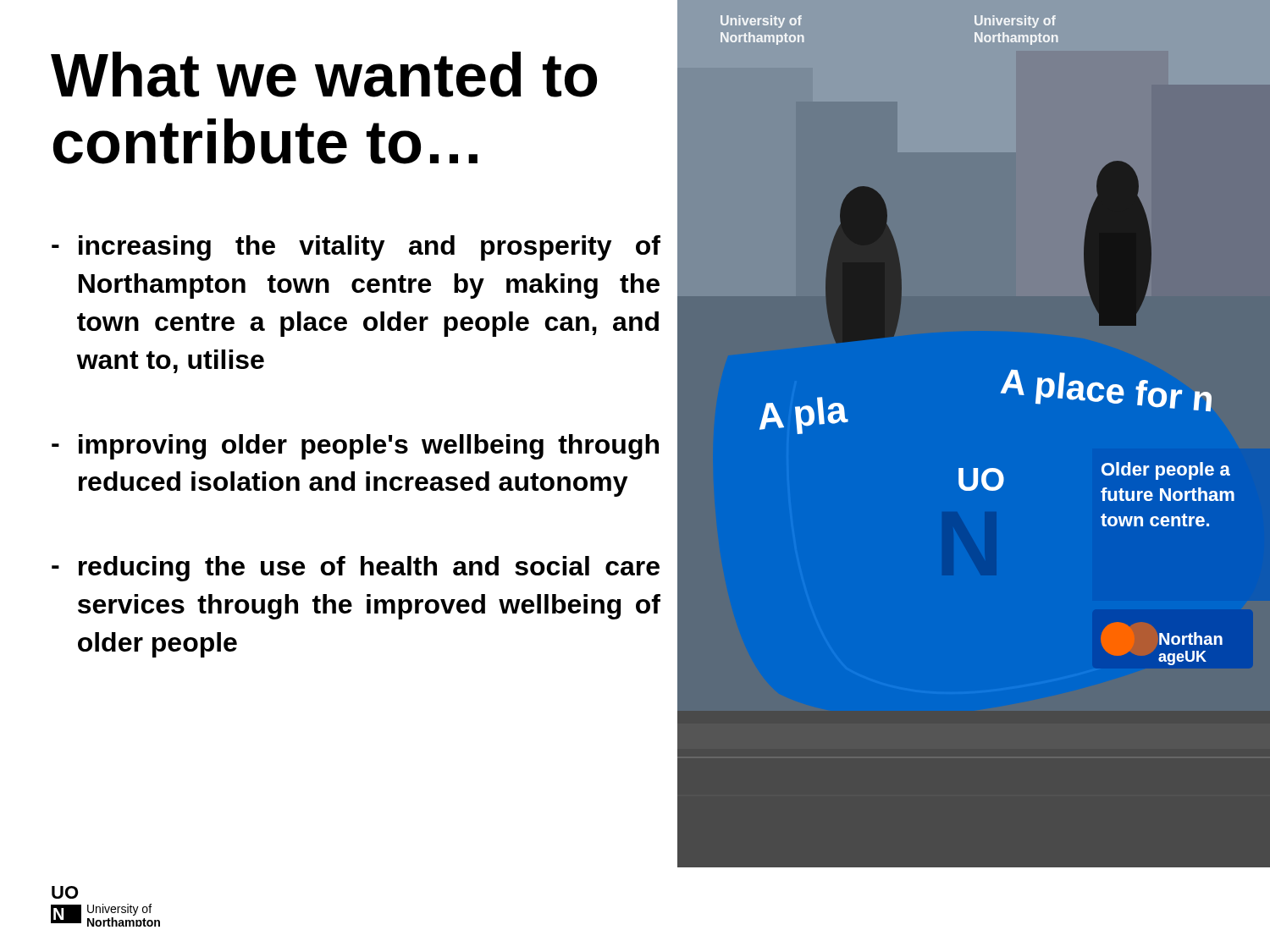Select the block starting "- reducing the use of health and"

[356, 604]
